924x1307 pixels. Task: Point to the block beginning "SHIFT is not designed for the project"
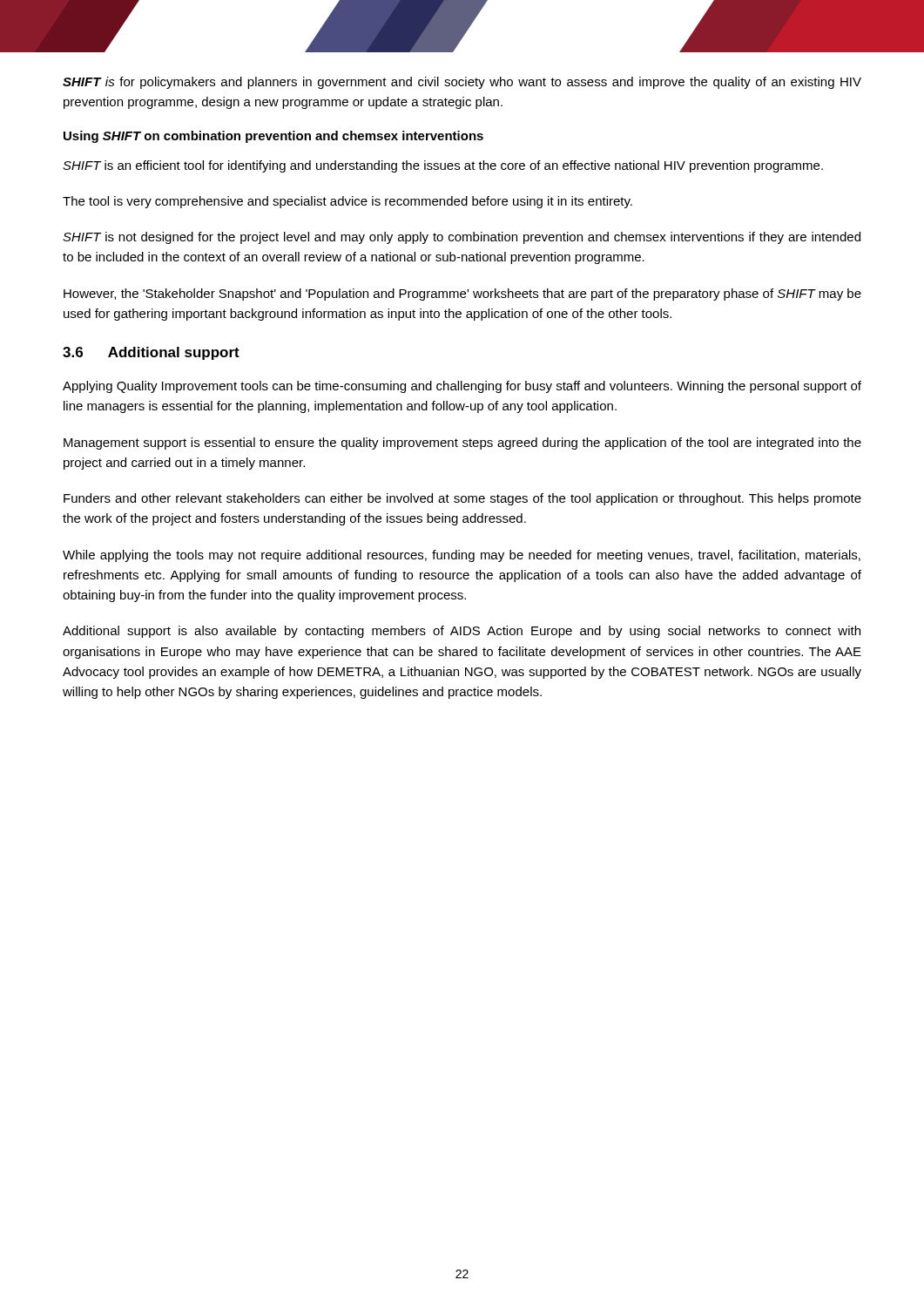pyautogui.click(x=462, y=247)
